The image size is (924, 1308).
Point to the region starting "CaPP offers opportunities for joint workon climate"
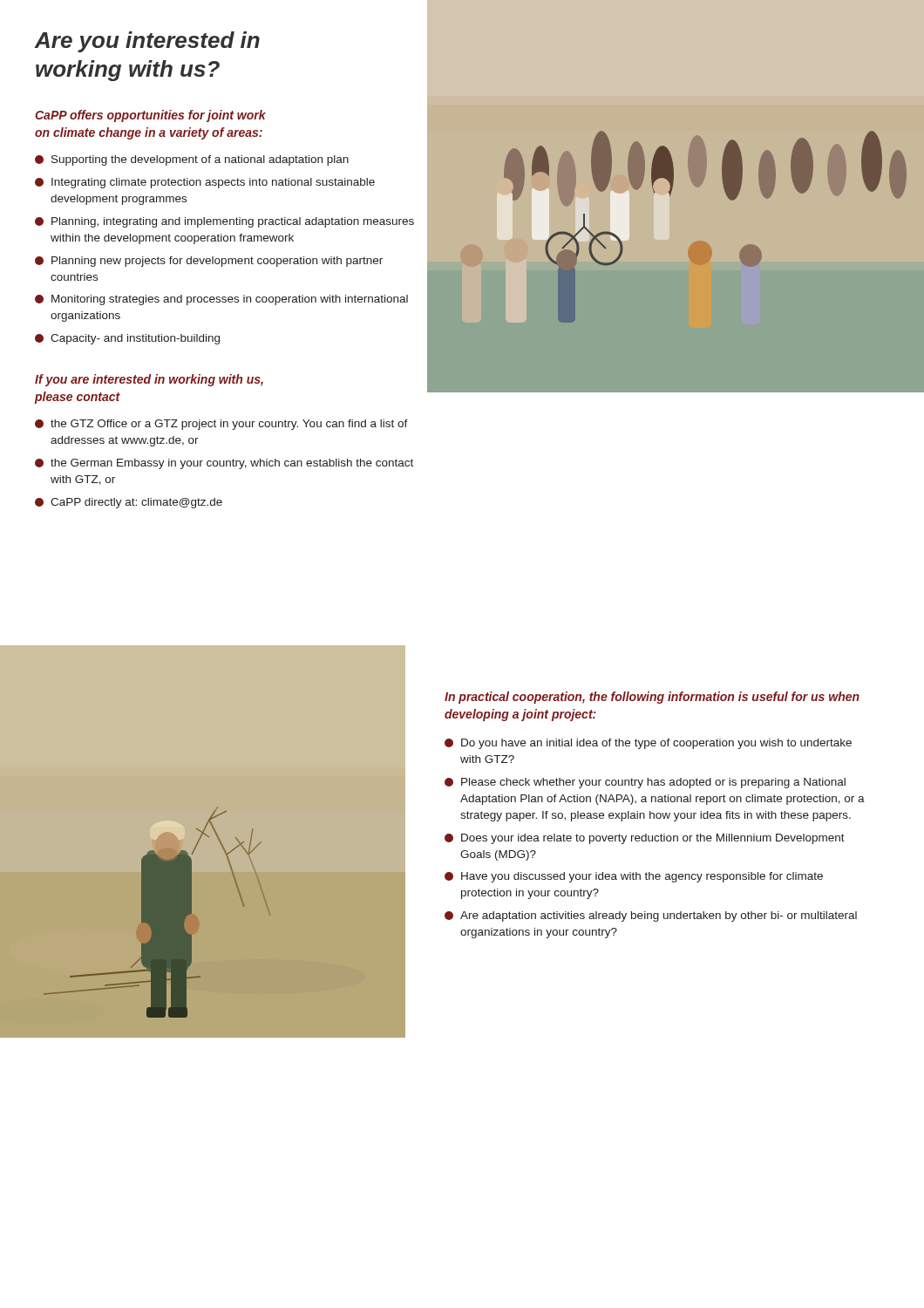coord(150,124)
